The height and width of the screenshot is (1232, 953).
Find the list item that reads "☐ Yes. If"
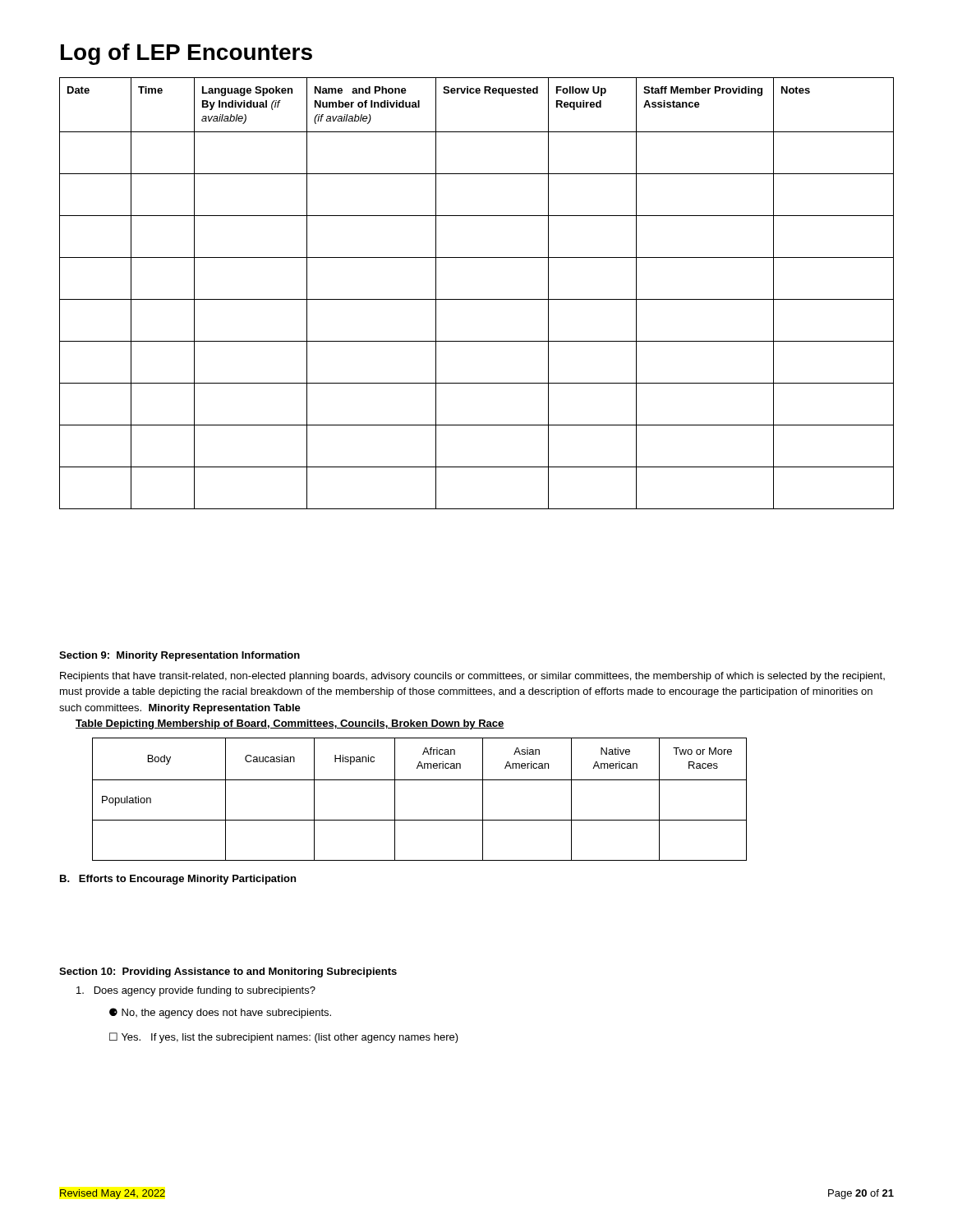(x=283, y=1037)
